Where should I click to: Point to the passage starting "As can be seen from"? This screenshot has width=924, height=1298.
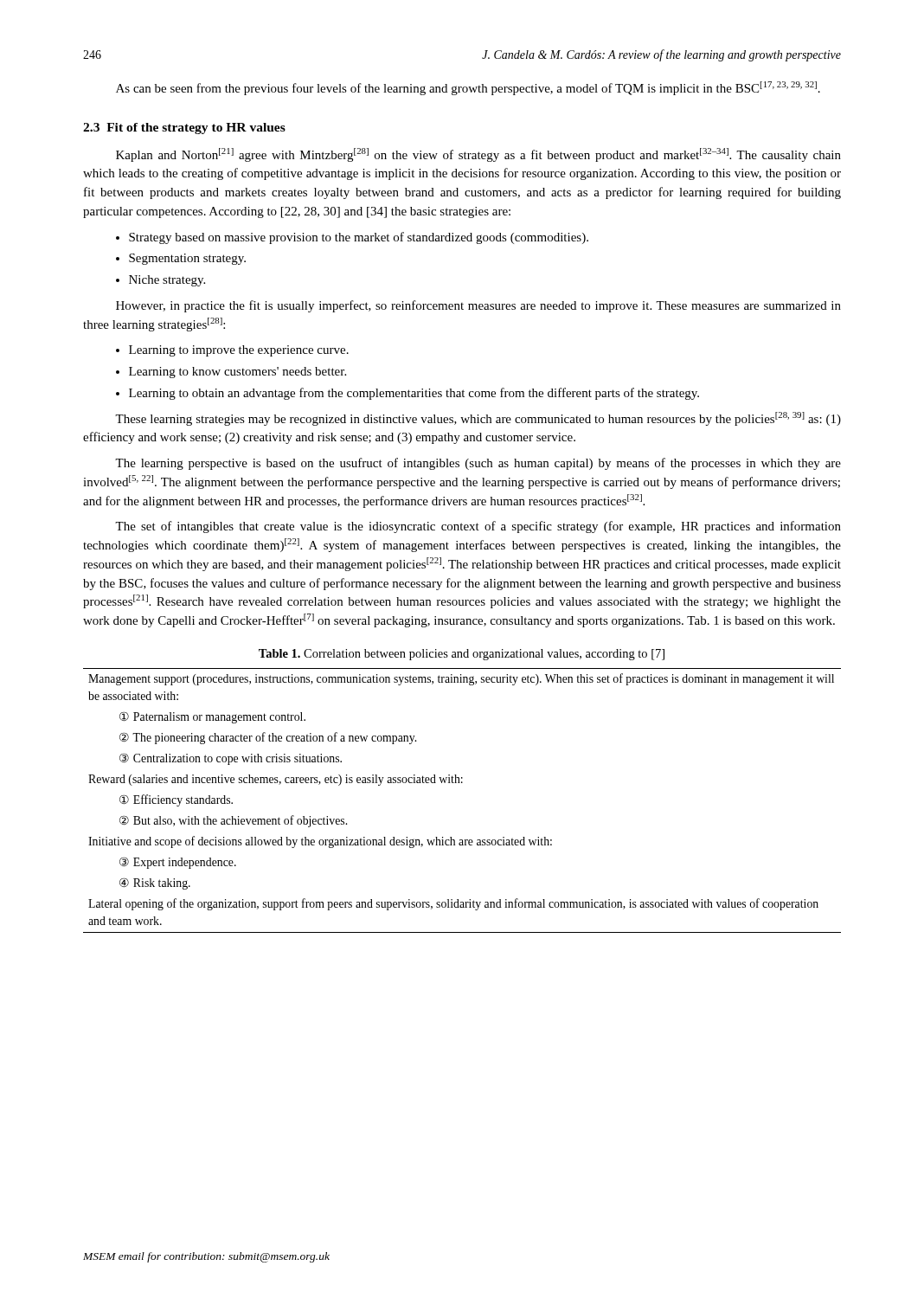pyautogui.click(x=462, y=89)
